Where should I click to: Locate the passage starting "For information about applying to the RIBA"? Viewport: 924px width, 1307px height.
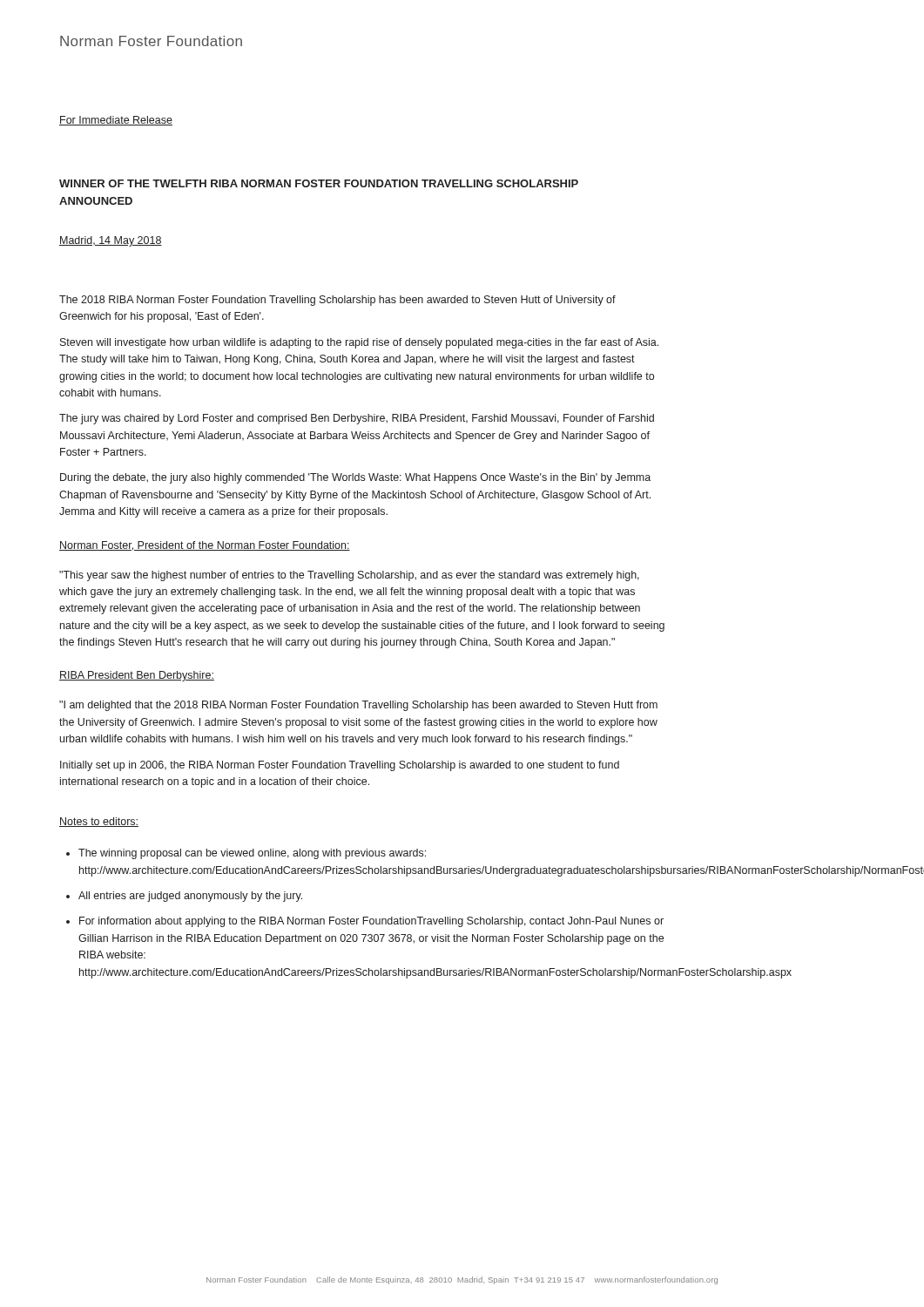tap(374, 947)
